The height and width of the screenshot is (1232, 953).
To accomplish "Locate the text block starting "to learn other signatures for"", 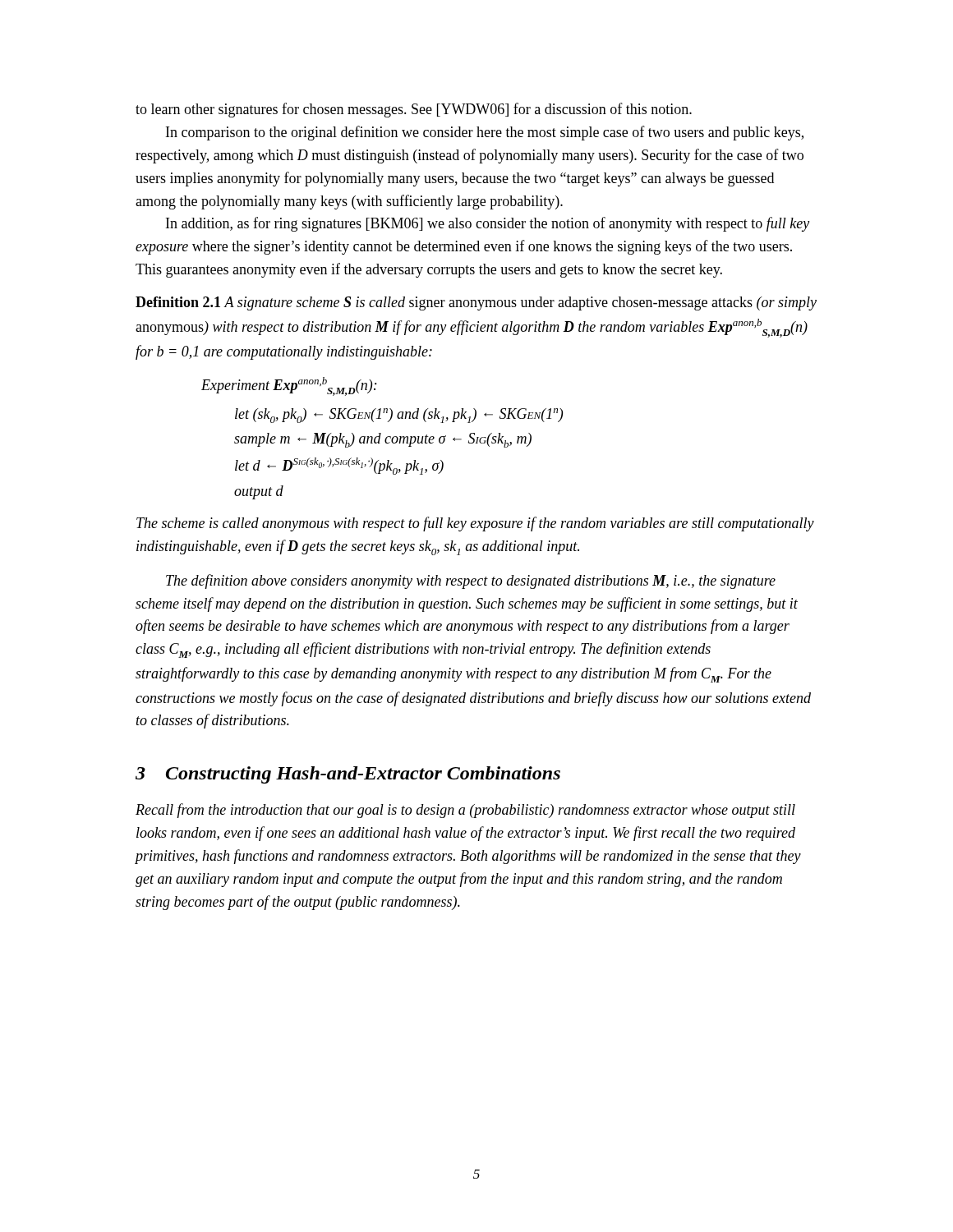I will tap(476, 110).
